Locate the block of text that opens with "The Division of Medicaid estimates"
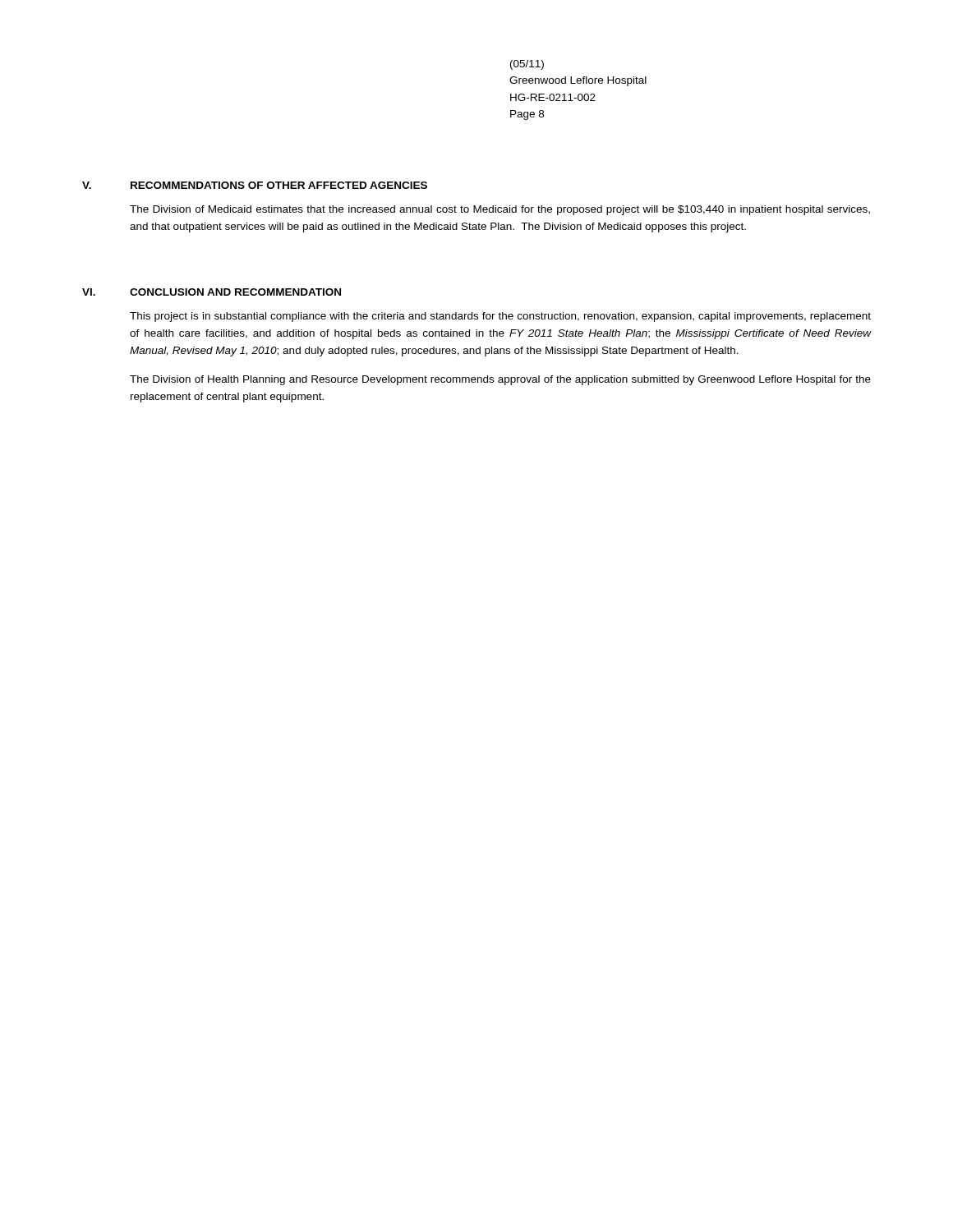This screenshot has width=953, height=1232. point(500,218)
